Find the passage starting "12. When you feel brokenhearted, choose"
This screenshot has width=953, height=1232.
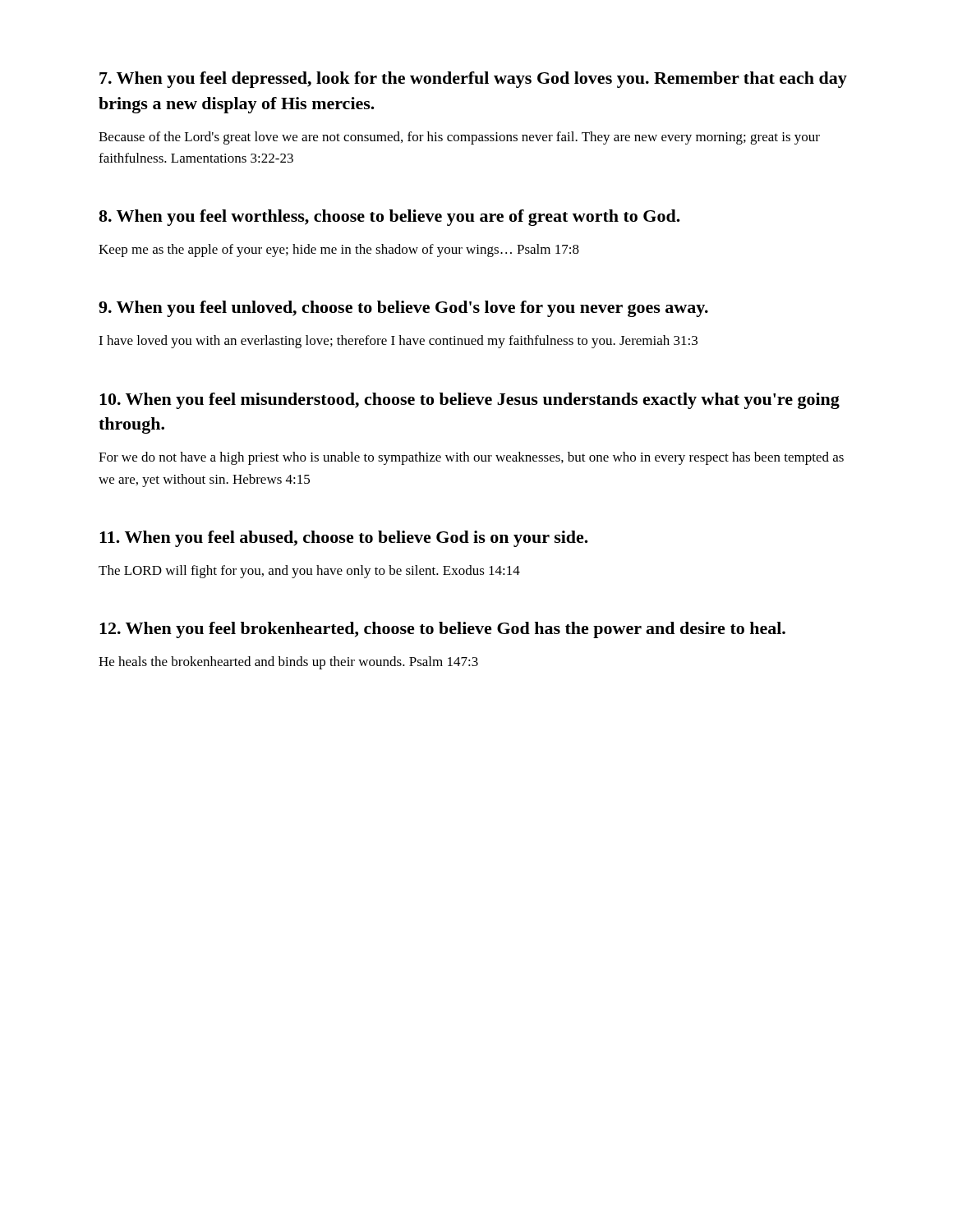(x=442, y=628)
